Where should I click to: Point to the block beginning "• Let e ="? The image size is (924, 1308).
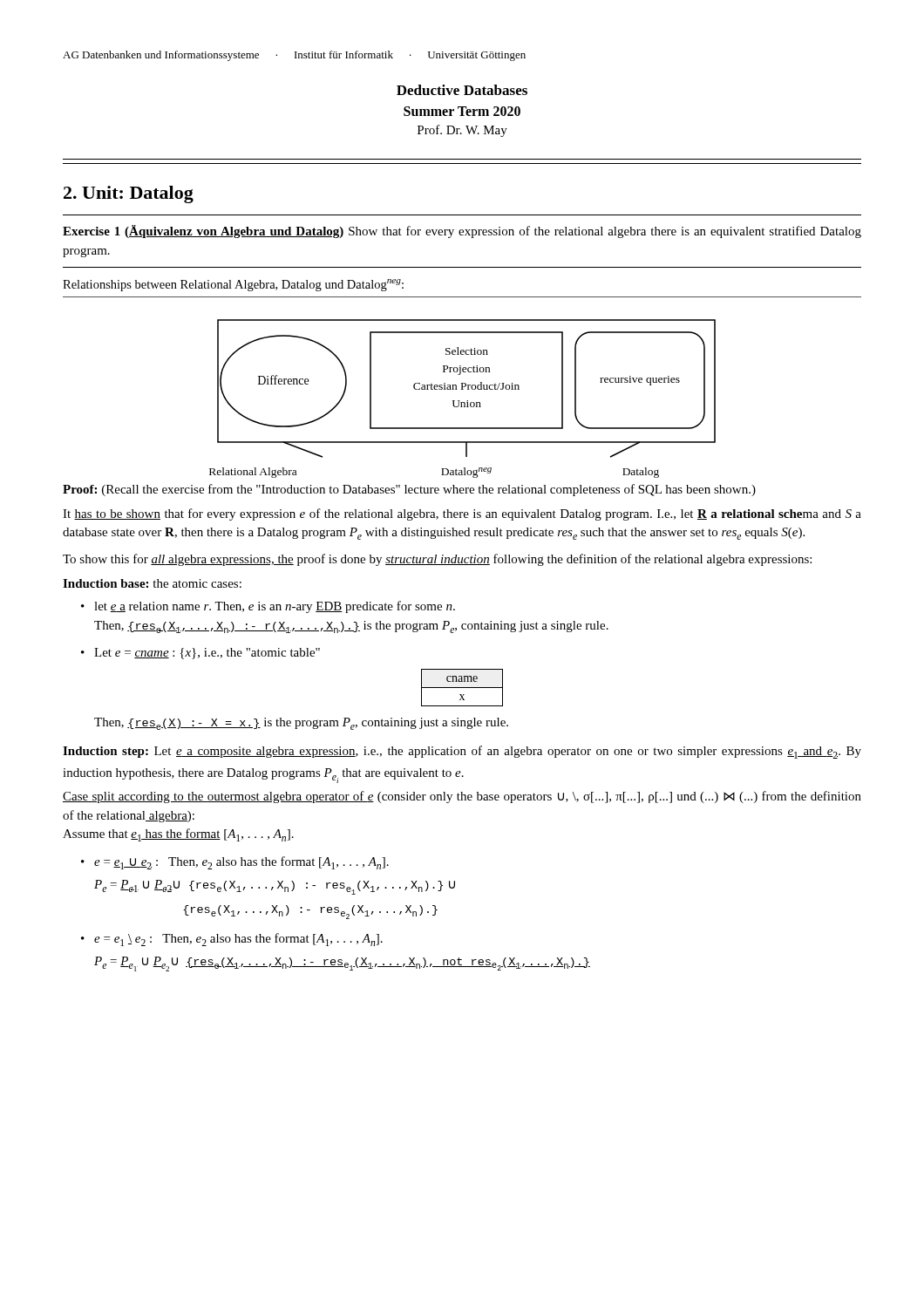click(x=207, y=653)
